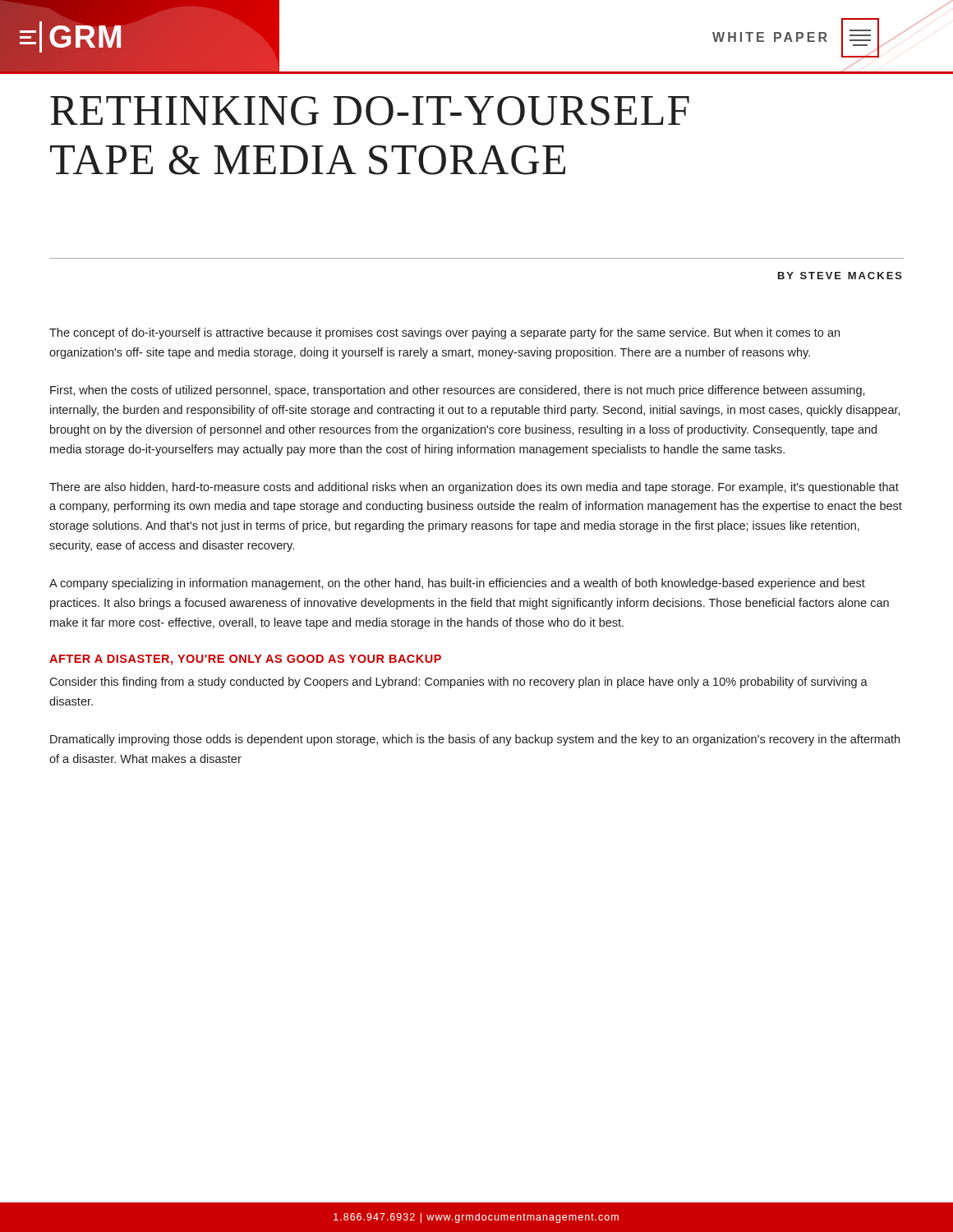Image resolution: width=953 pixels, height=1232 pixels.
Task: Point to the block beginning "There are also hidden, hard-to-measure"
Action: 476,516
